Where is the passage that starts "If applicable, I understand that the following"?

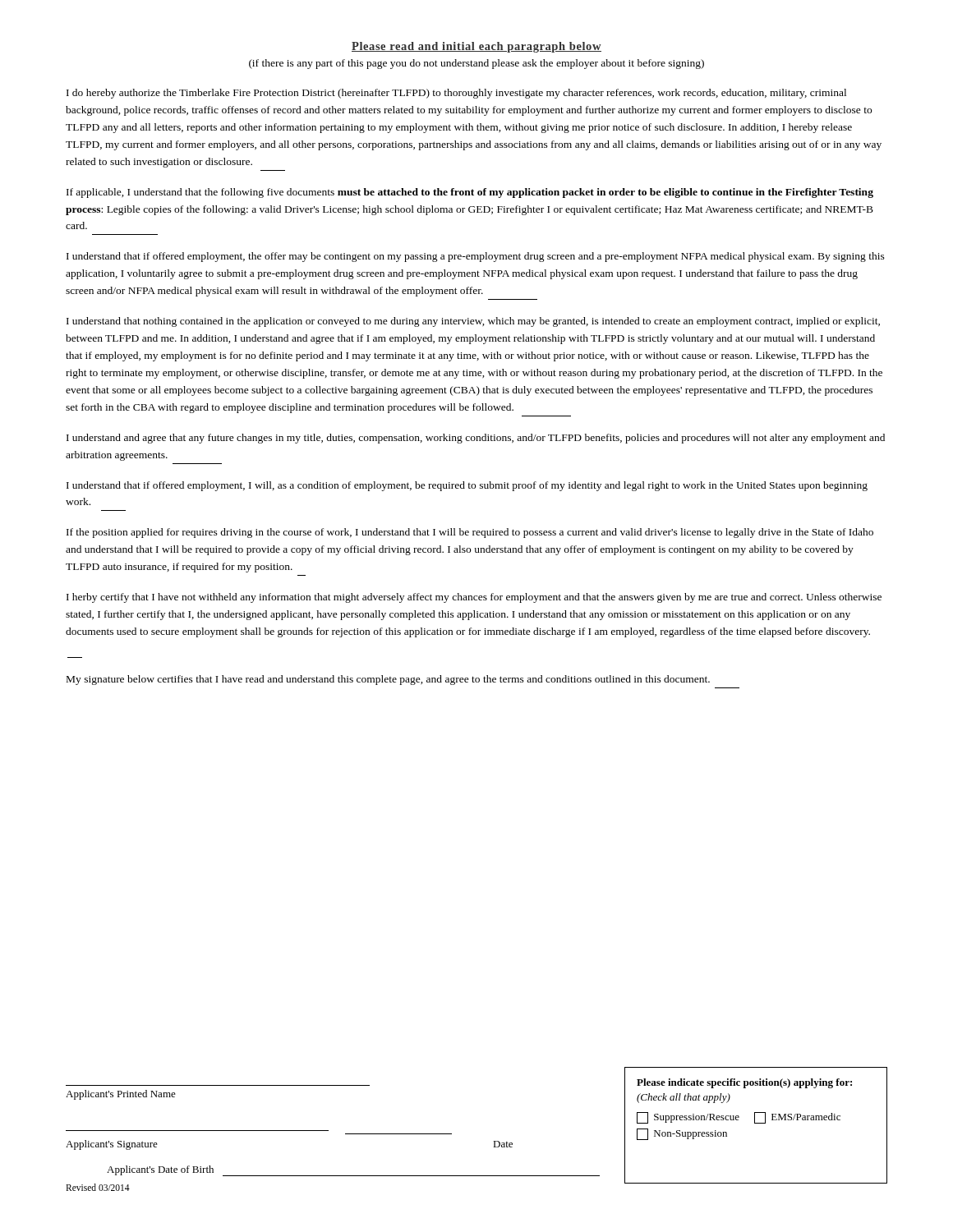(470, 210)
